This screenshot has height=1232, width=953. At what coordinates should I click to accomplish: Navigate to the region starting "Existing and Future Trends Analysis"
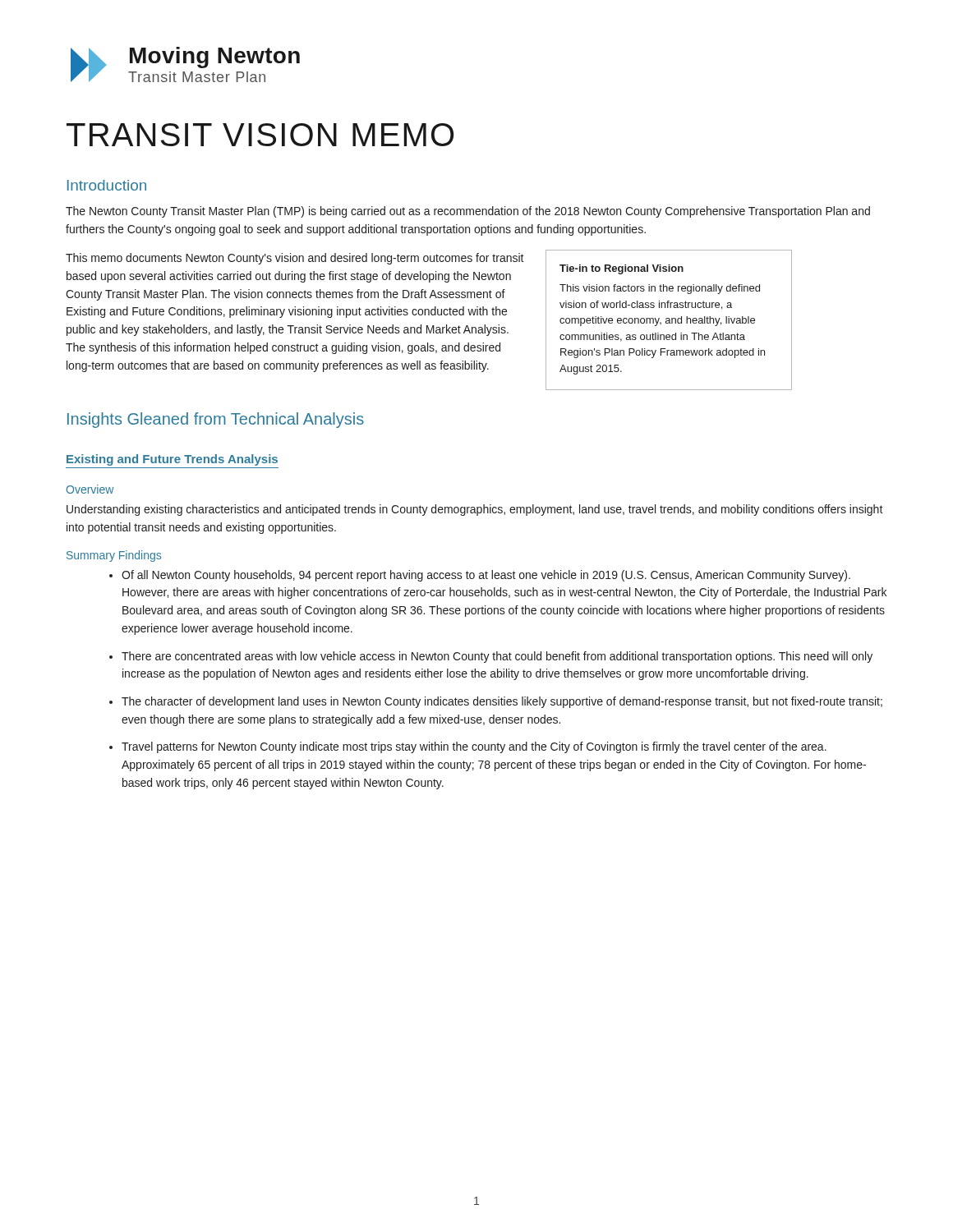tap(172, 460)
